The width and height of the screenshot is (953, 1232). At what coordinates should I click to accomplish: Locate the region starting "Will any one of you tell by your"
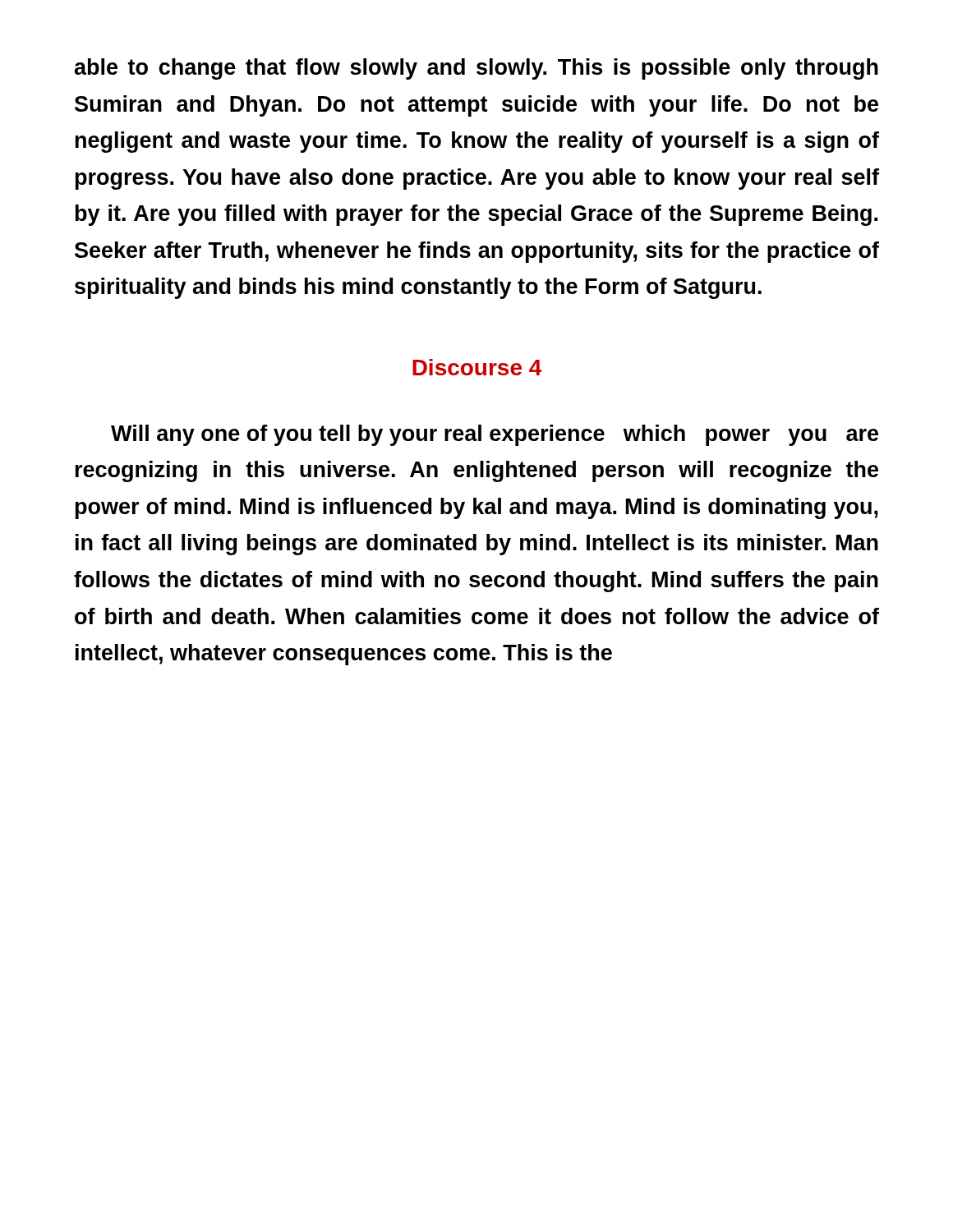(x=476, y=540)
